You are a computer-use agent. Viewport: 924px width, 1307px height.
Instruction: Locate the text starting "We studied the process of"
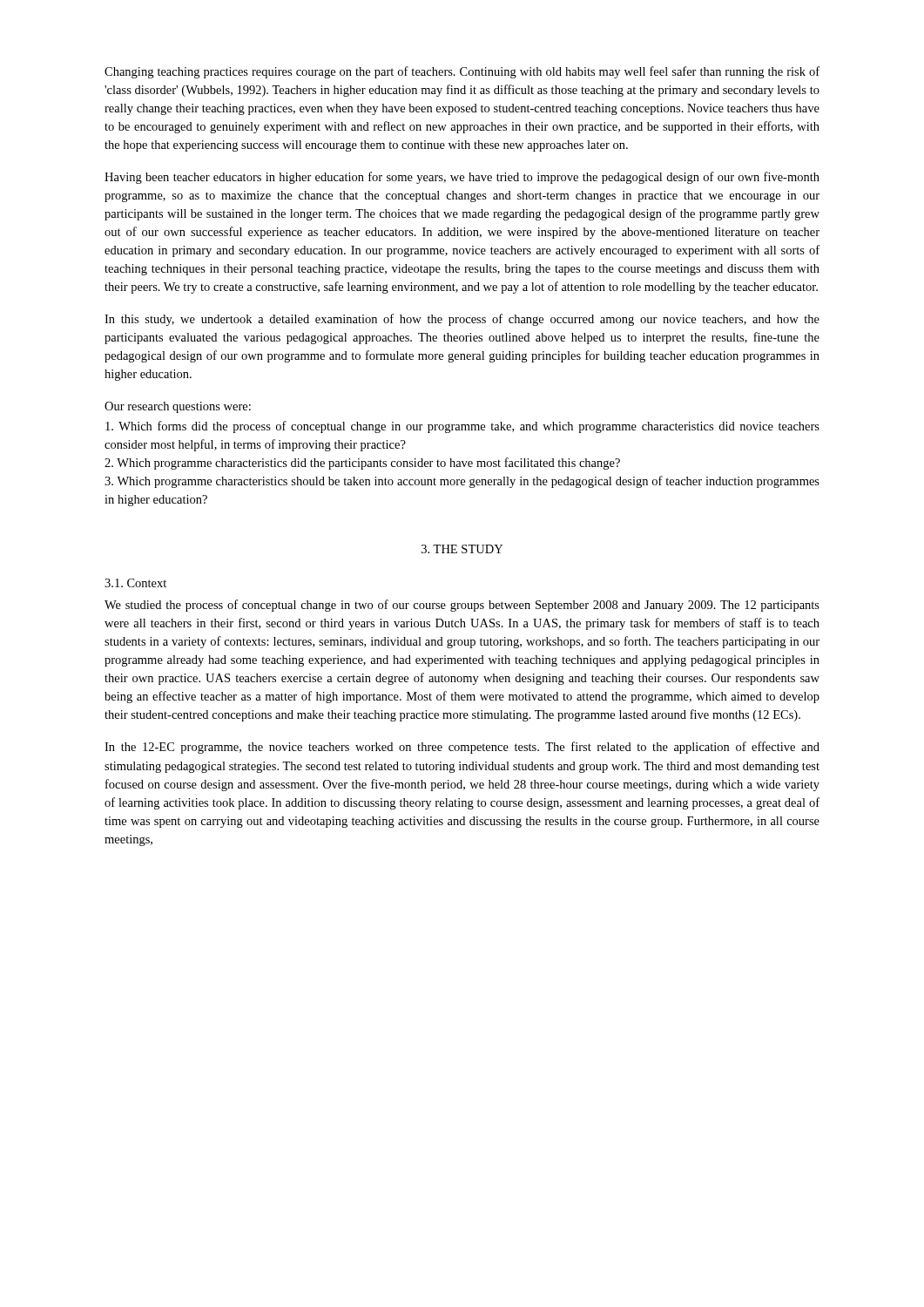click(x=462, y=660)
